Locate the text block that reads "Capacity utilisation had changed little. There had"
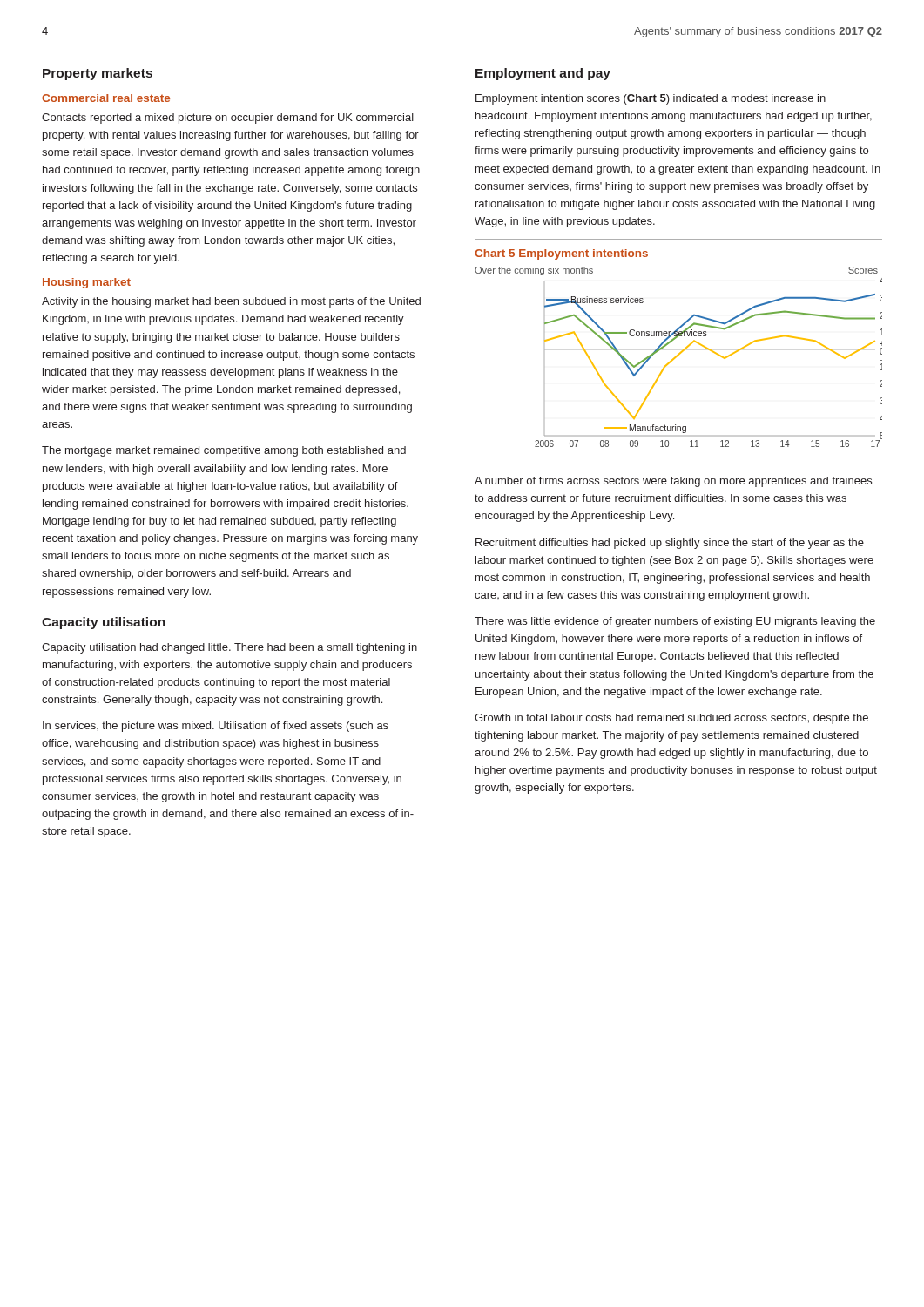This screenshot has width=924, height=1307. 230,673
